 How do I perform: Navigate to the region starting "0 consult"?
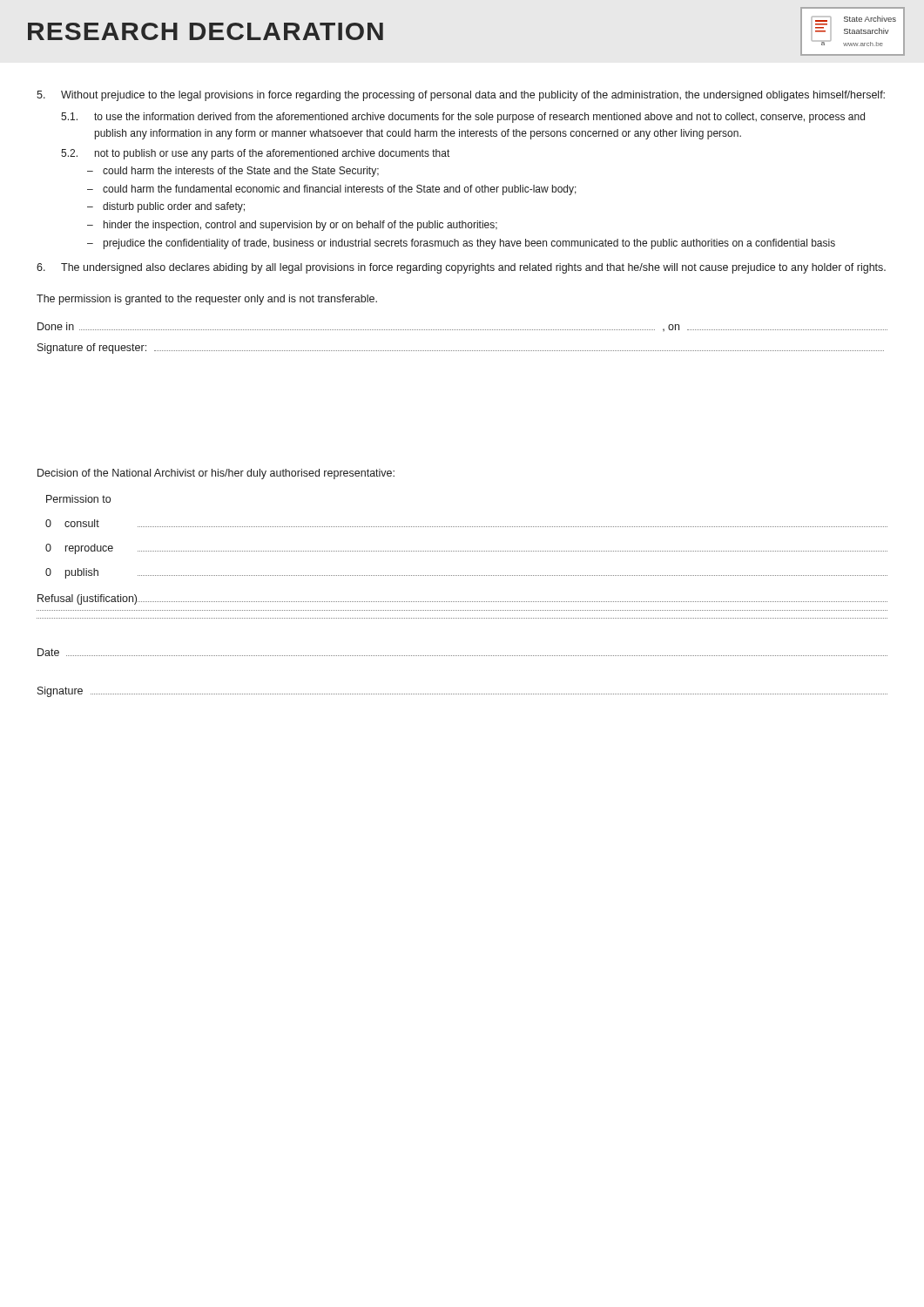point(466,523)
